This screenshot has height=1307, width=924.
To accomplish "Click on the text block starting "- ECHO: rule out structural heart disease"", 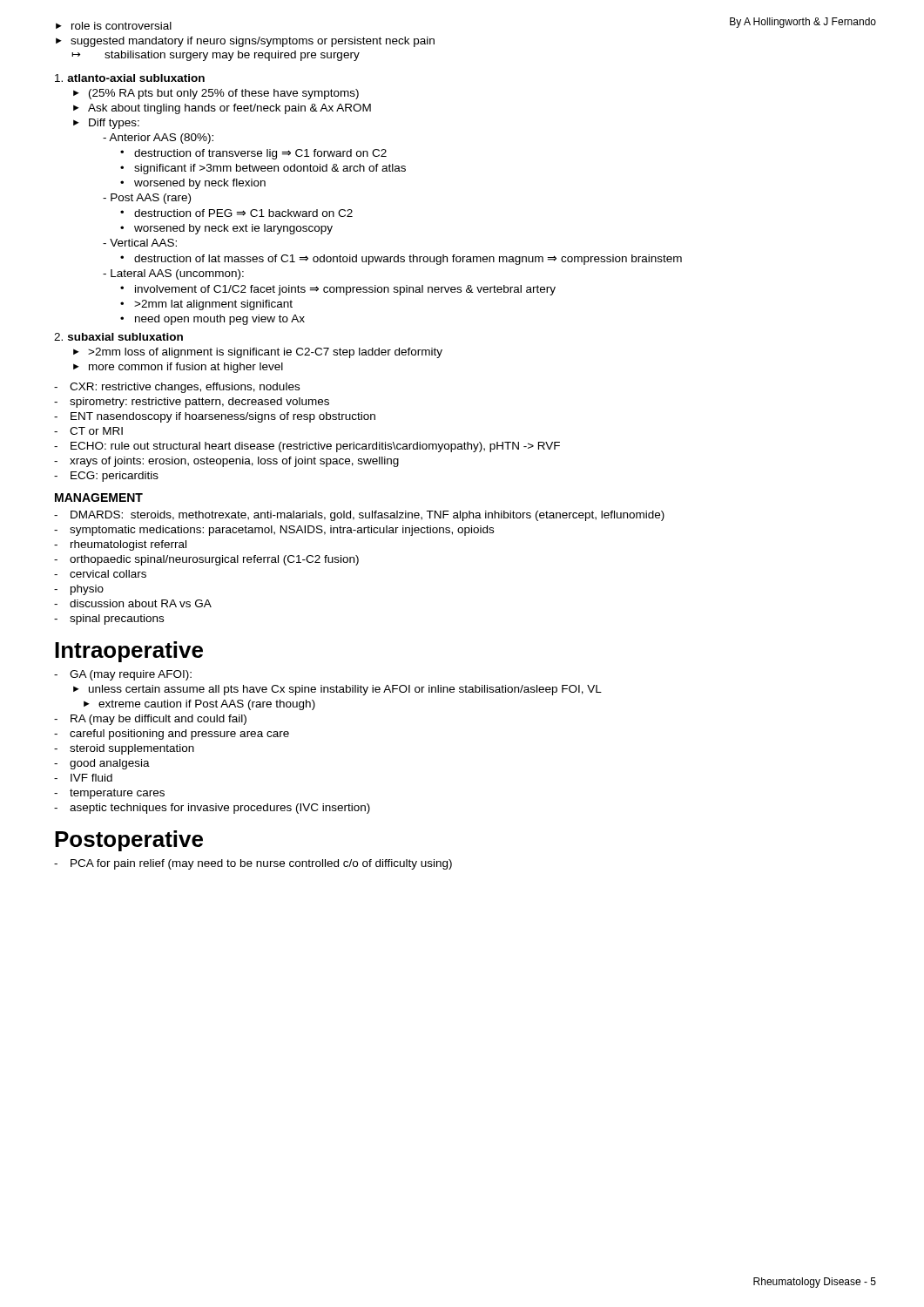I will click(307, 446).
